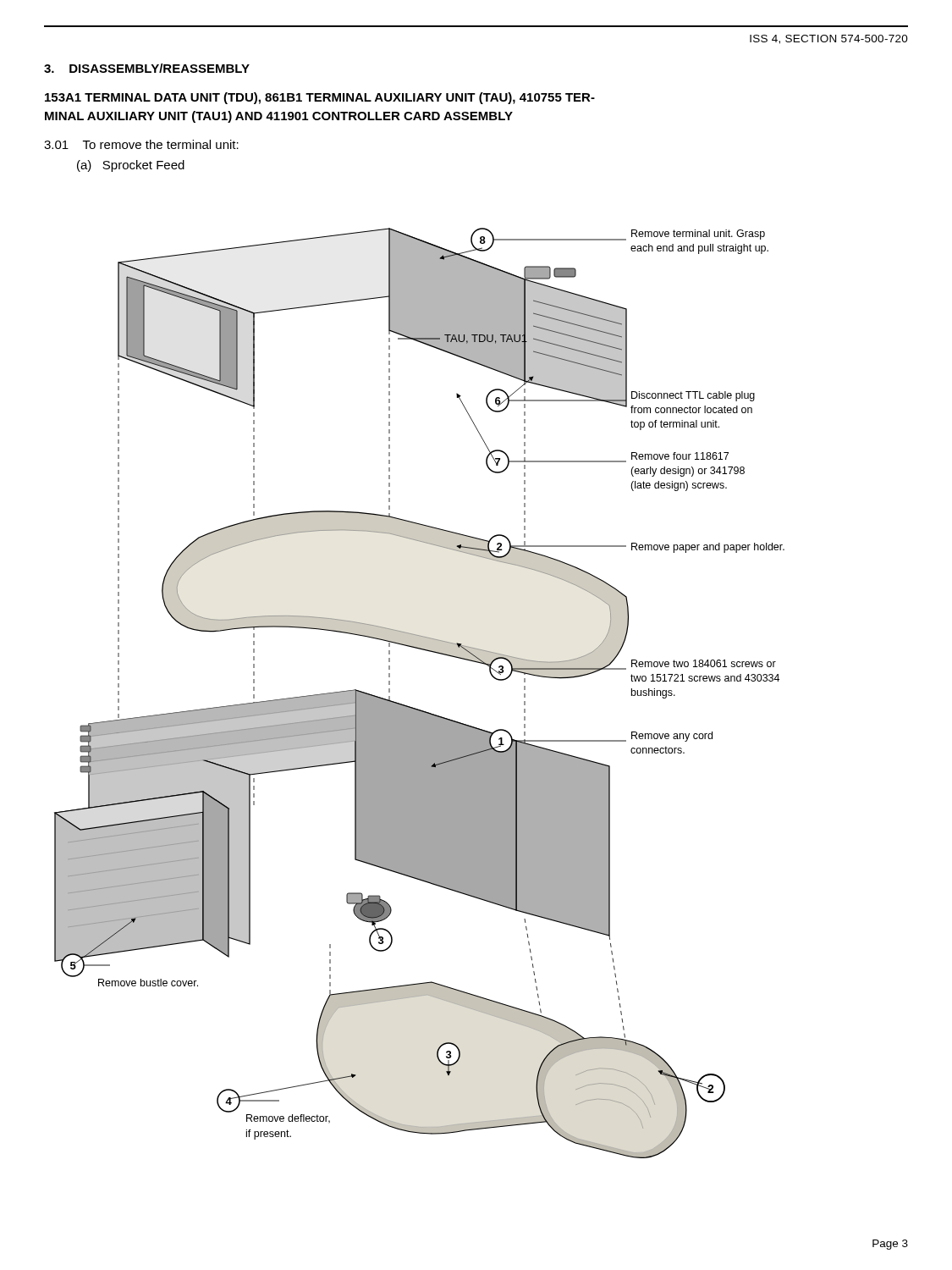Point to the text block starting "153A1 TERMINAL DATA UNIT (TDU),"
This screenshot has width=952, height=1270.
pyautogui.click(x=319, y=106)
